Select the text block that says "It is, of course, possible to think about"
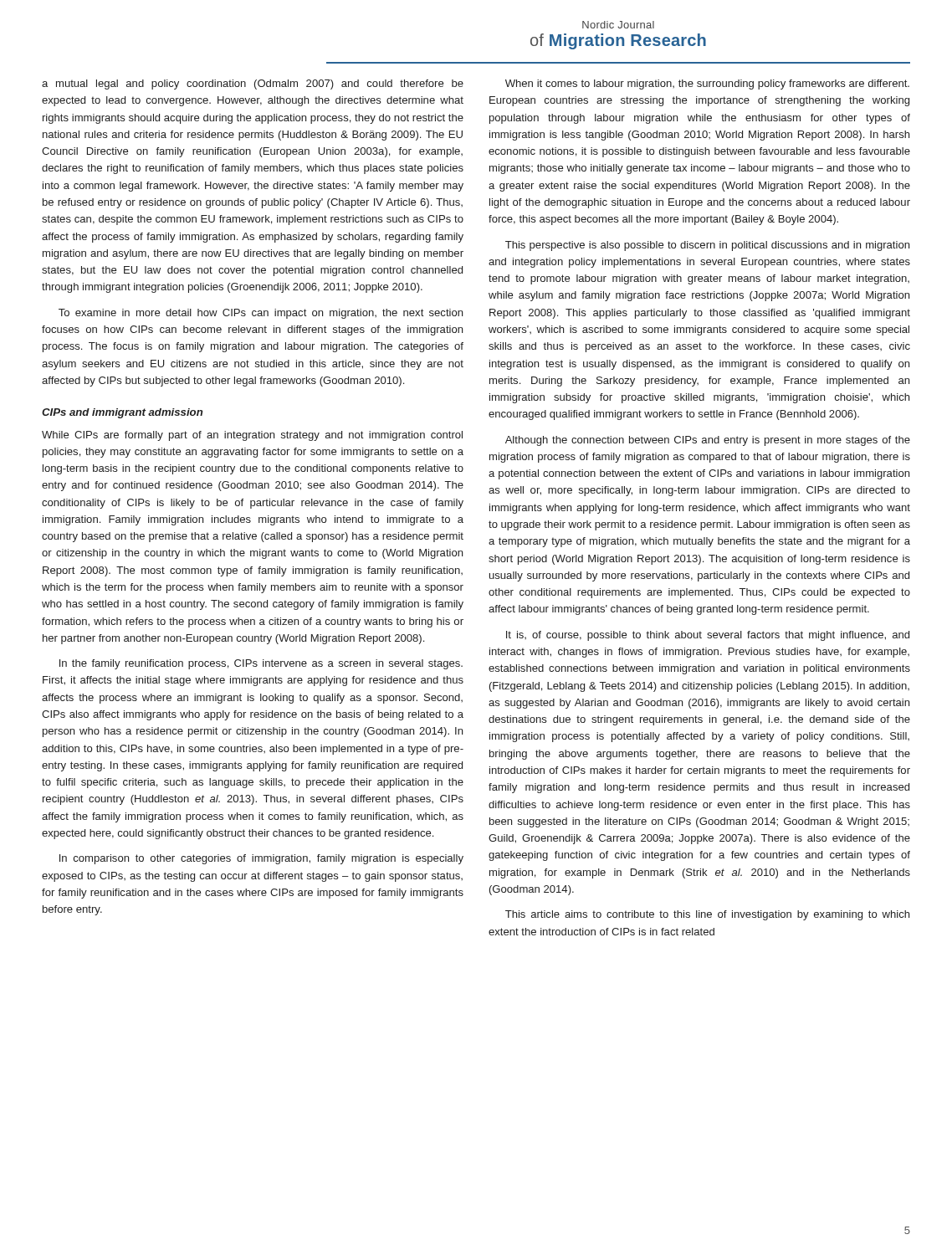 pyautogui.click(x=699, y=762)
